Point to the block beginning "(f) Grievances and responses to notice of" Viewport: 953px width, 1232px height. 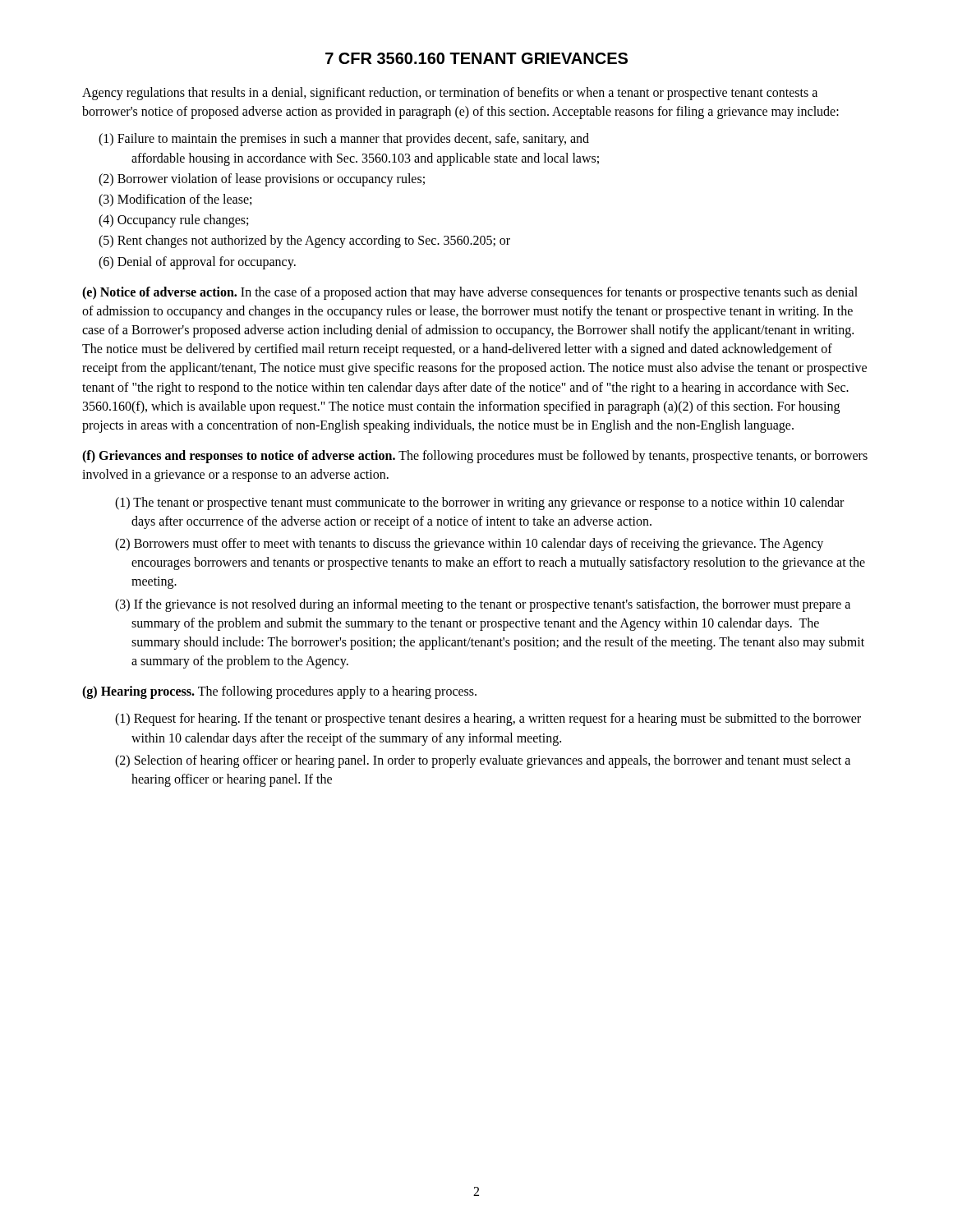click(475, 465)
